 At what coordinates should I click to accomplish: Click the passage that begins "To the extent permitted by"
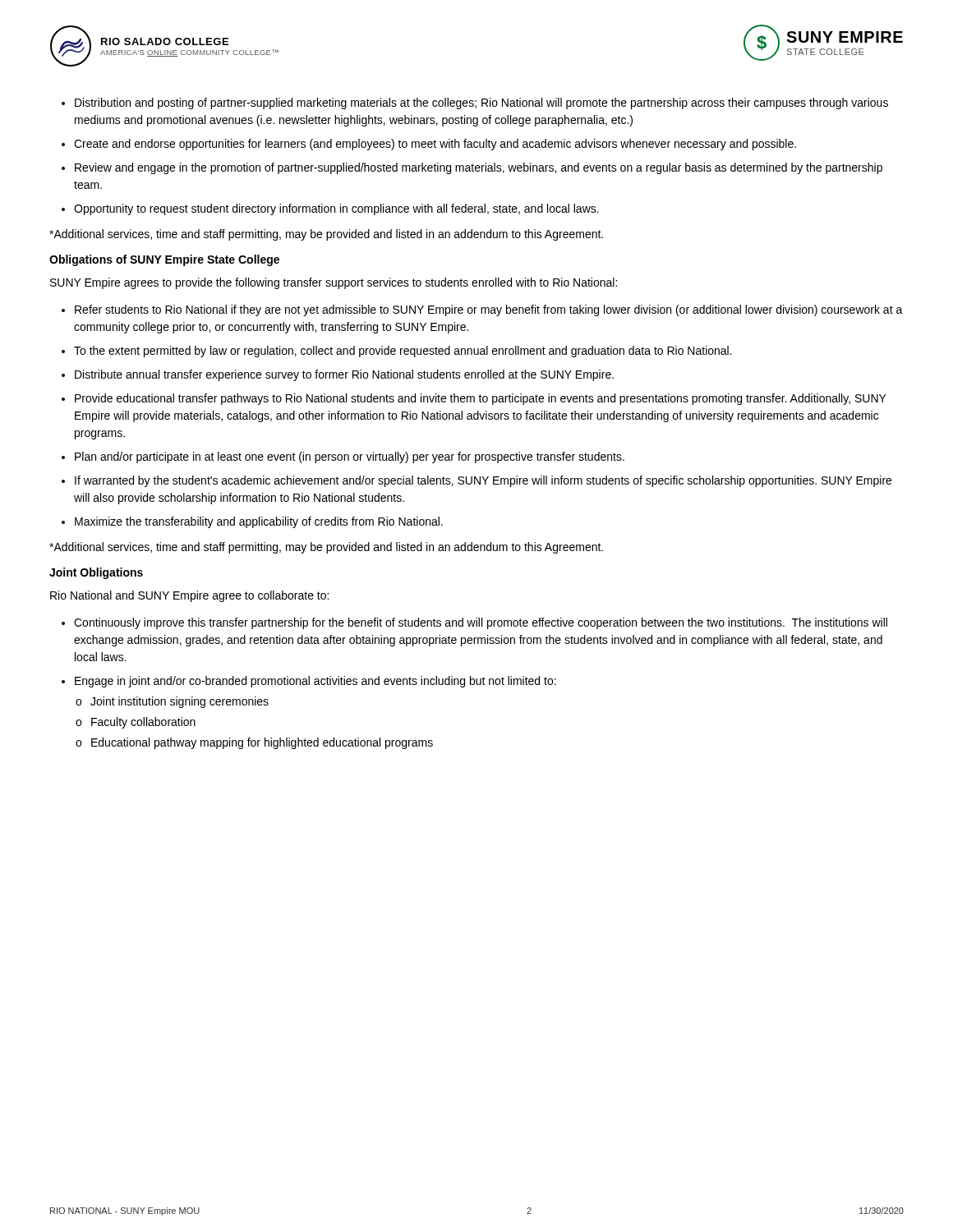point(403,351)
